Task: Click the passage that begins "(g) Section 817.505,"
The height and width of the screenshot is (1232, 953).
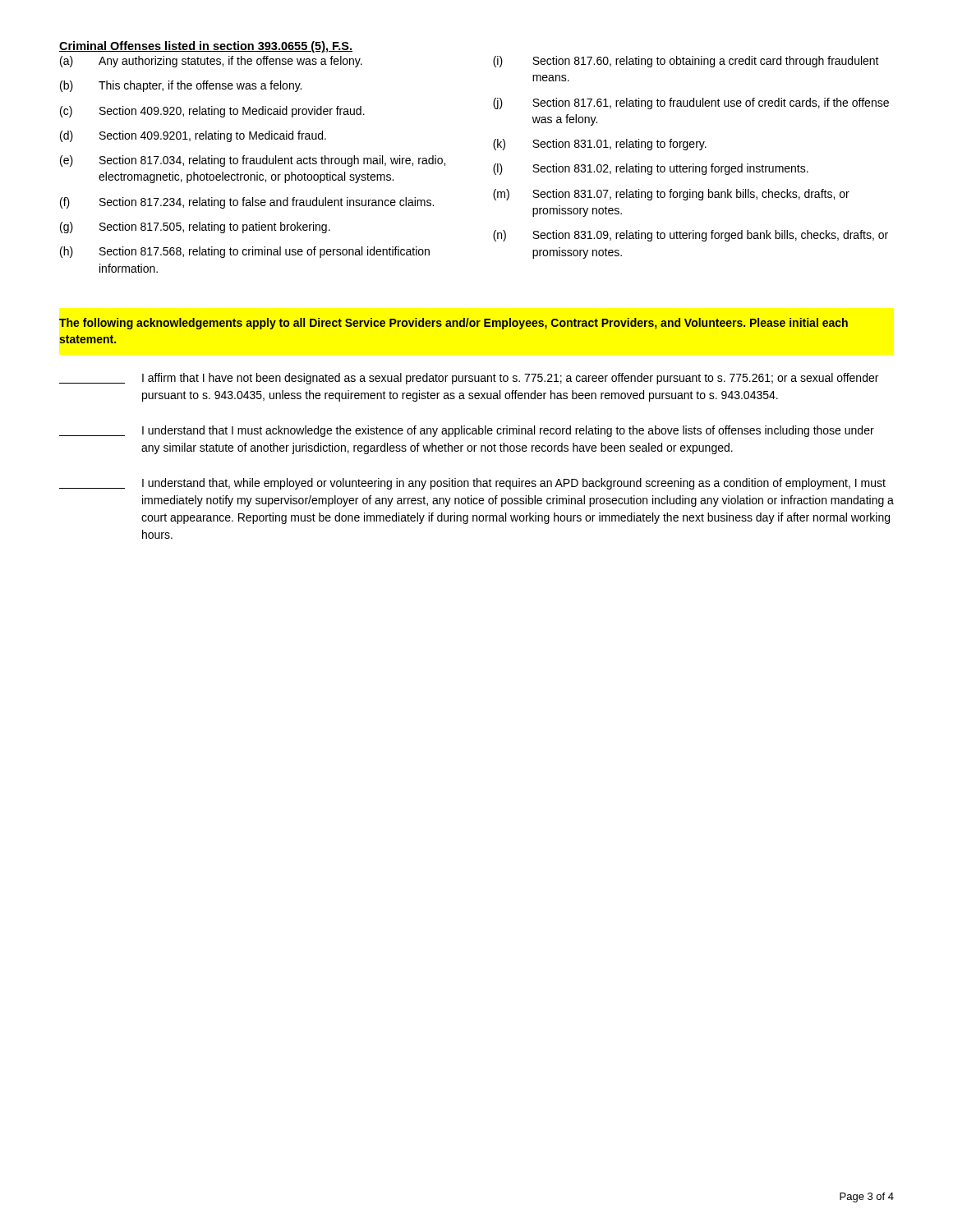Action: tap(260, 227)
